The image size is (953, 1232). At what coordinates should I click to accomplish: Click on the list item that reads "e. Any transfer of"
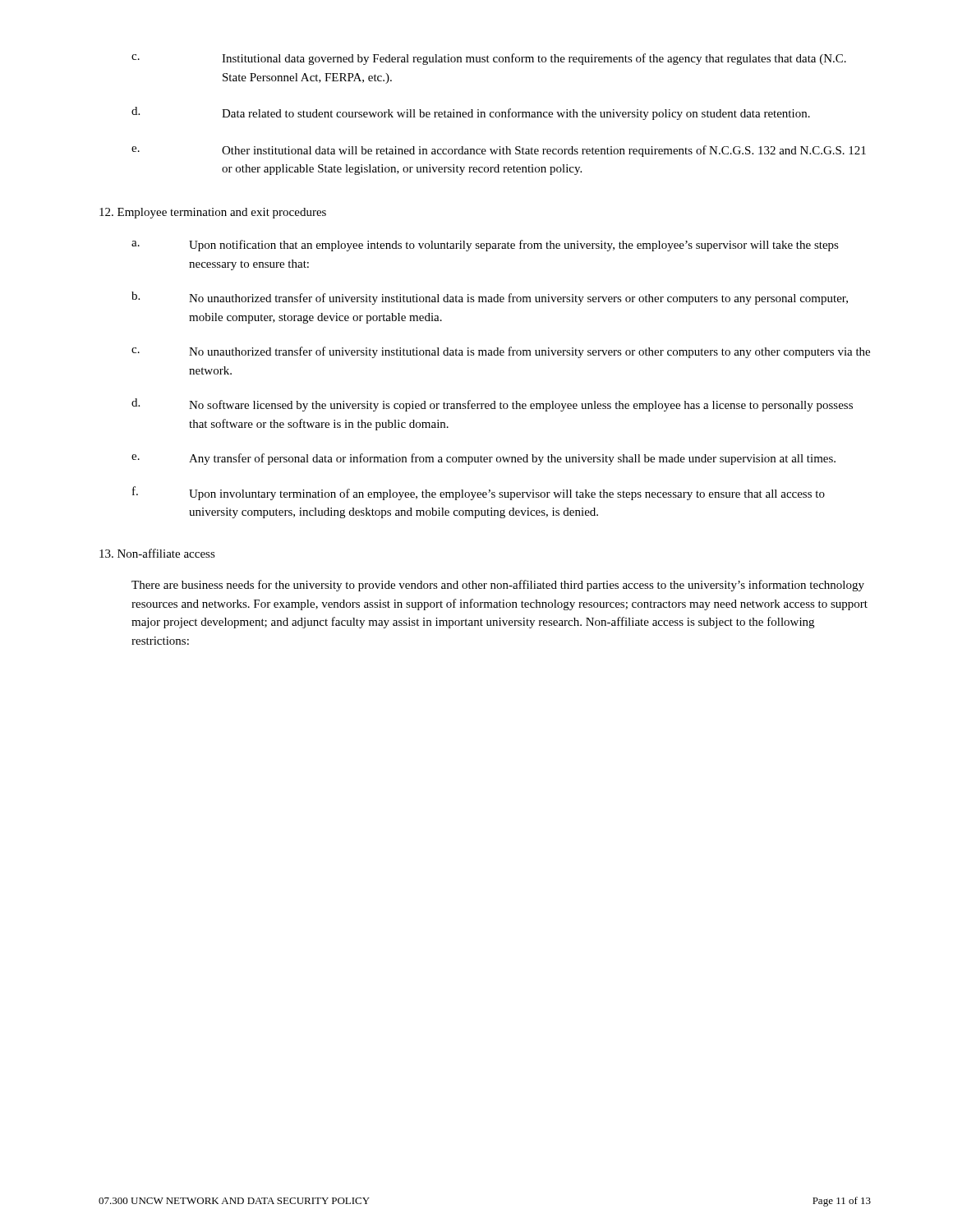pos(501,459)
